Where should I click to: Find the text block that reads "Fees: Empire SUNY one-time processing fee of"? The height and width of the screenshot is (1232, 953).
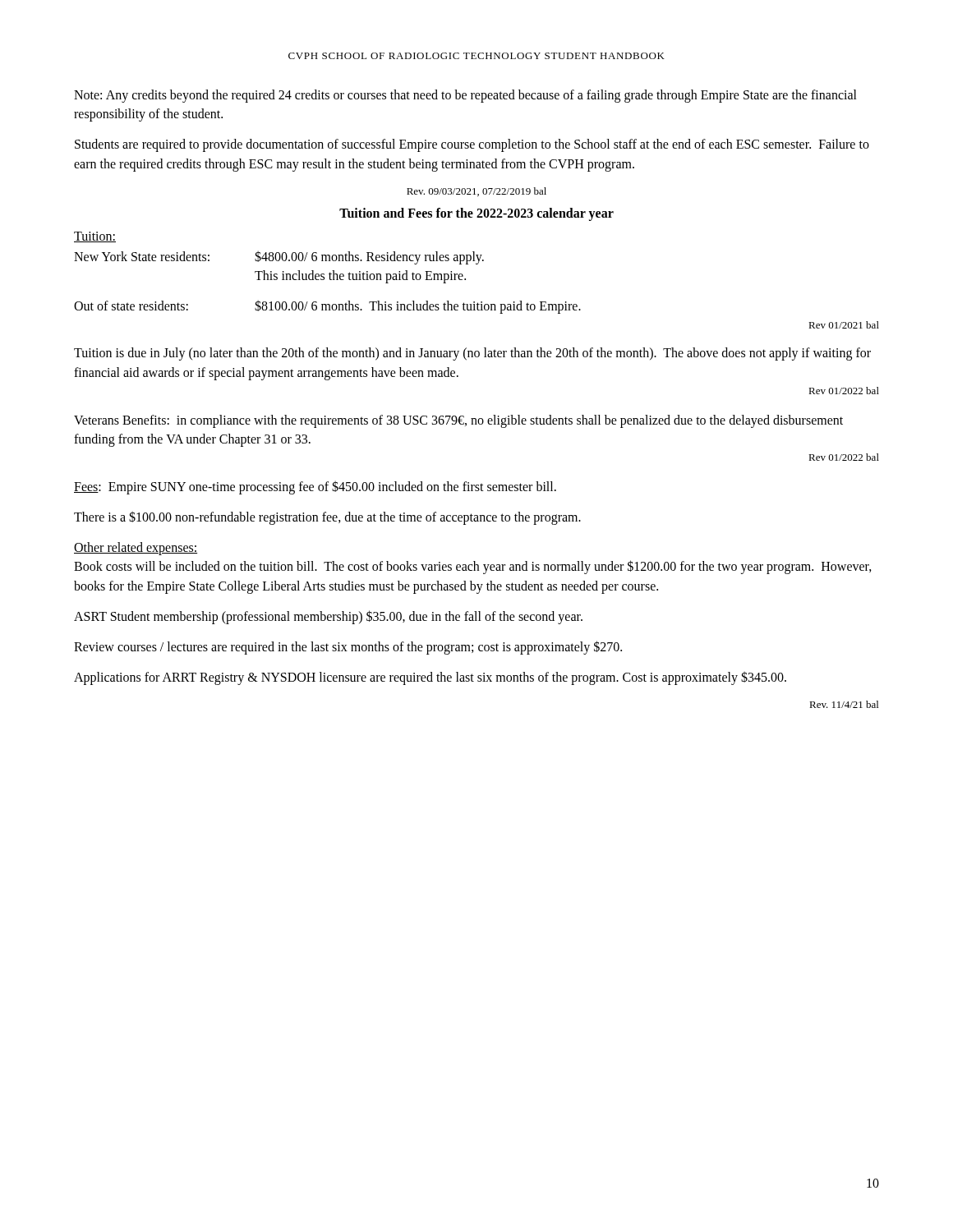(x=315, y=486)
